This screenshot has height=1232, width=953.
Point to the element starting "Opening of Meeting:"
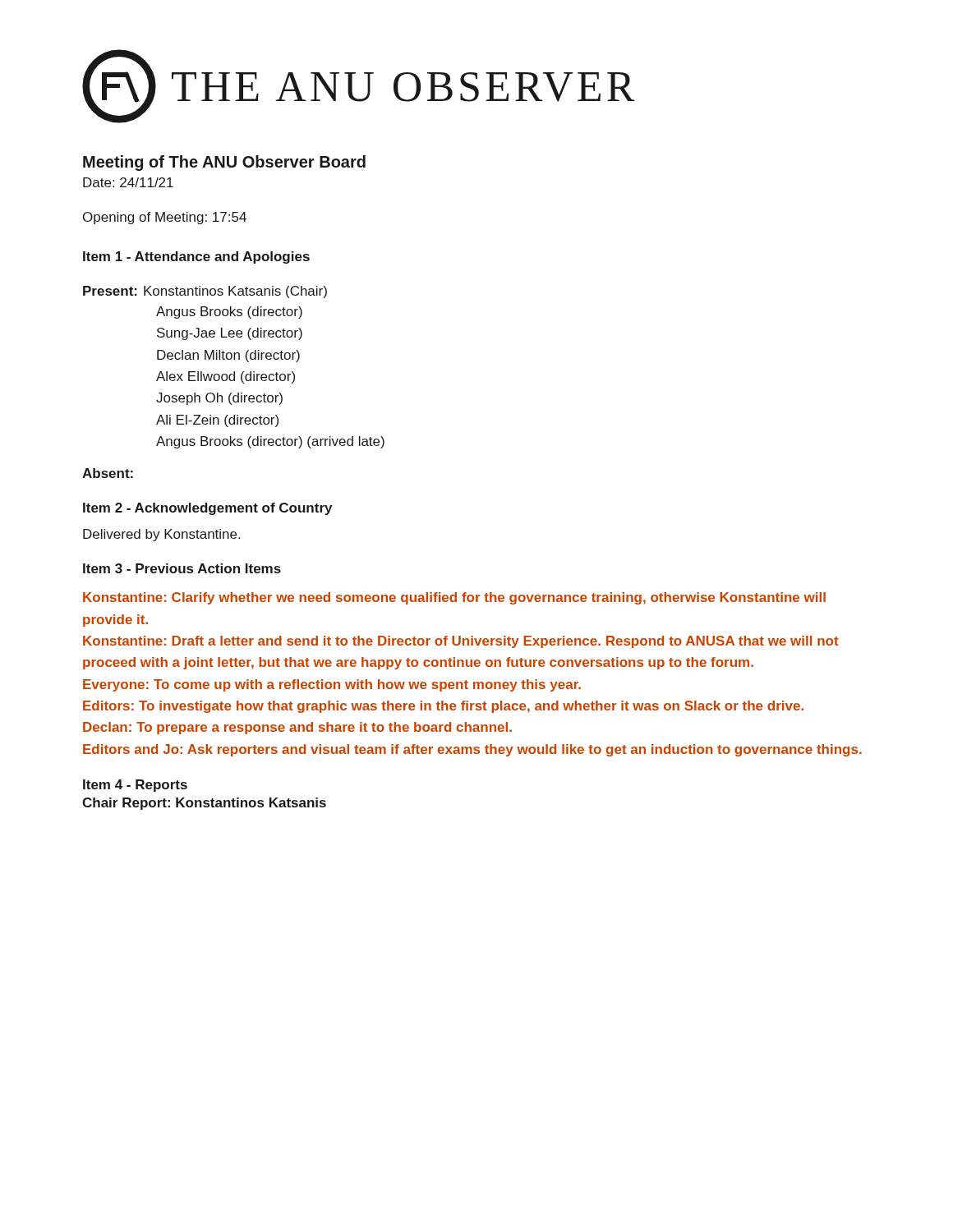coord(164,217)
